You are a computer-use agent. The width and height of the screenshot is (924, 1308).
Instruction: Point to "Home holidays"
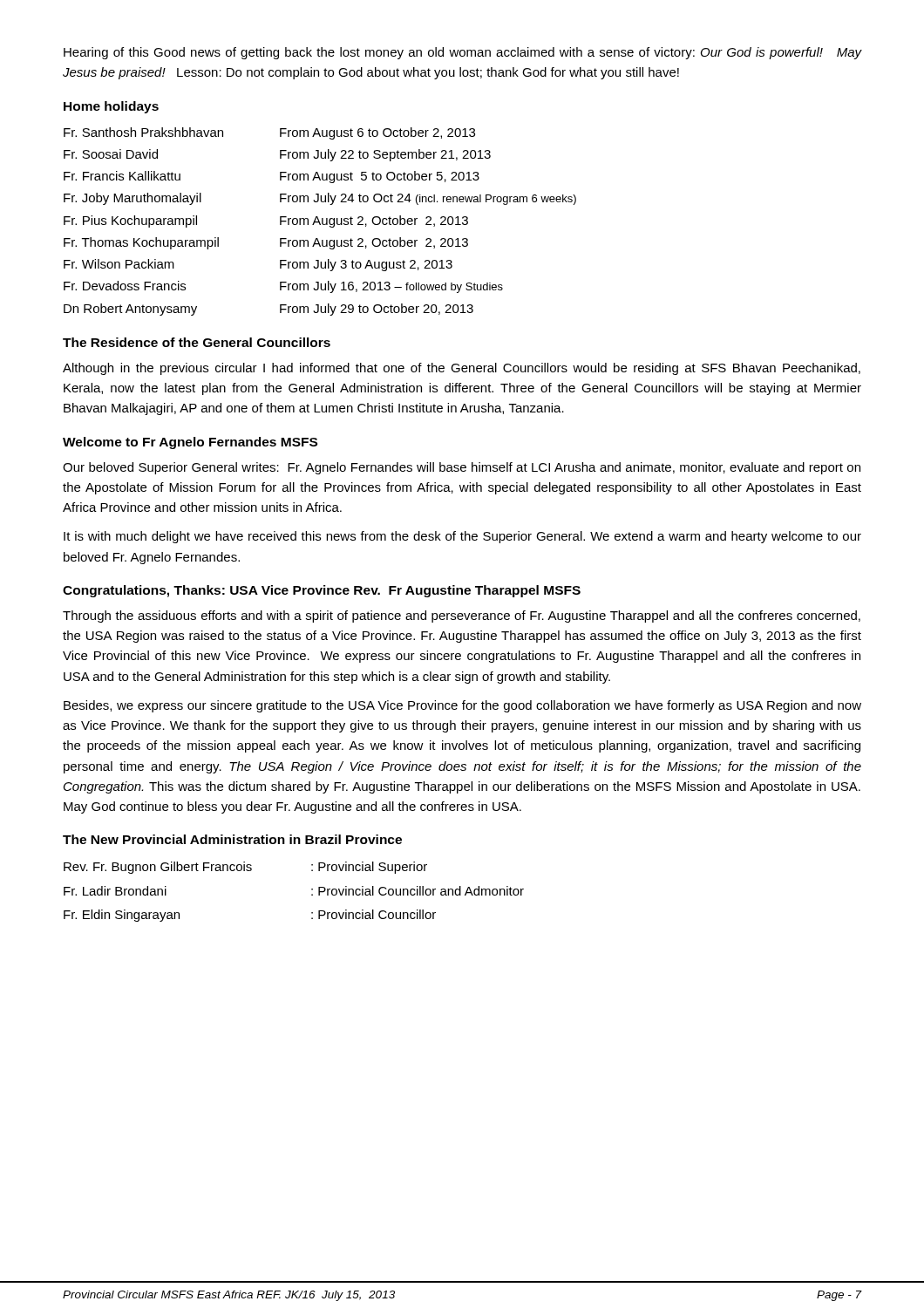click(111, 105)
